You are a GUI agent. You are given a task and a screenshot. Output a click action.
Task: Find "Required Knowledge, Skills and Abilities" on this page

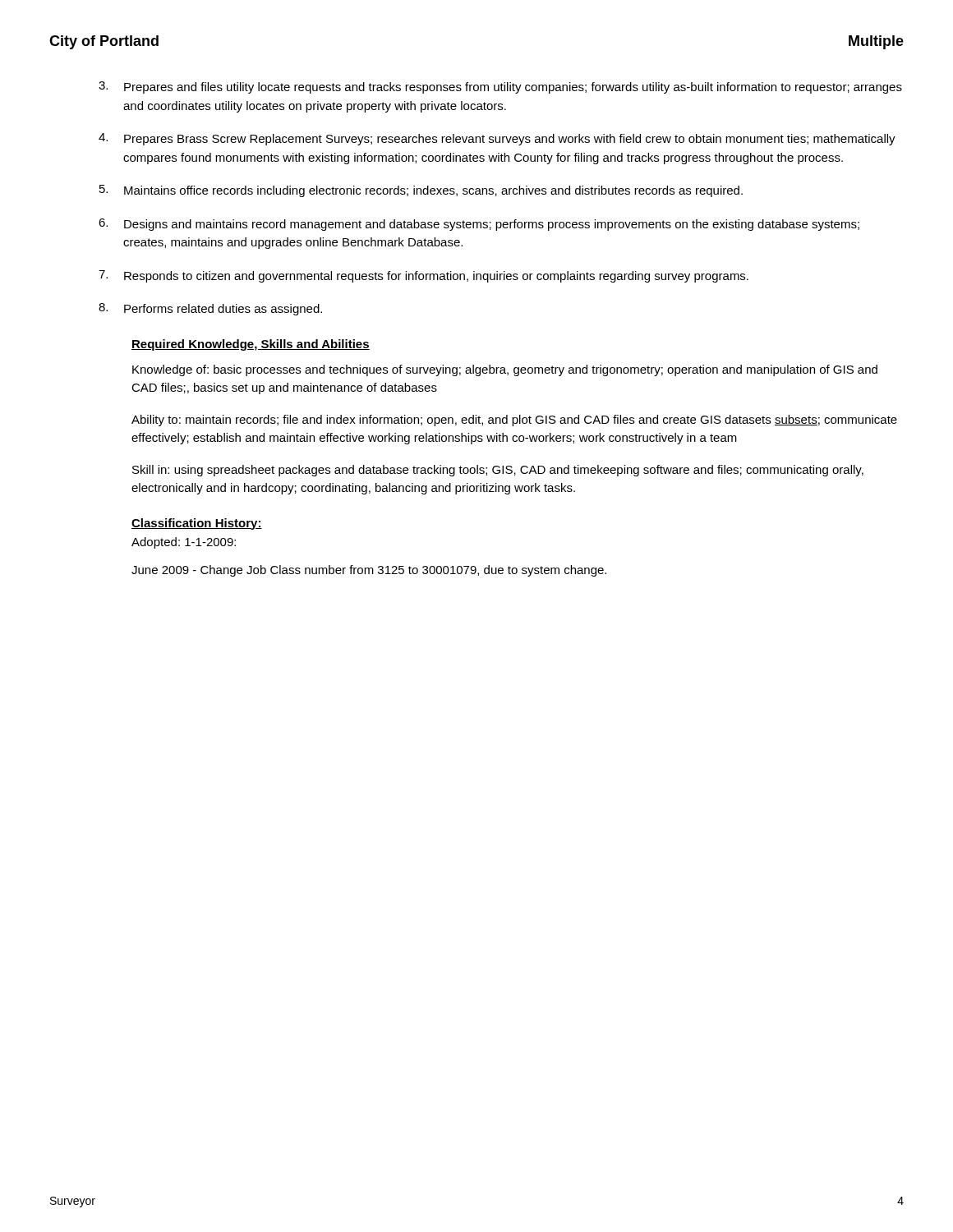(250, 343)
